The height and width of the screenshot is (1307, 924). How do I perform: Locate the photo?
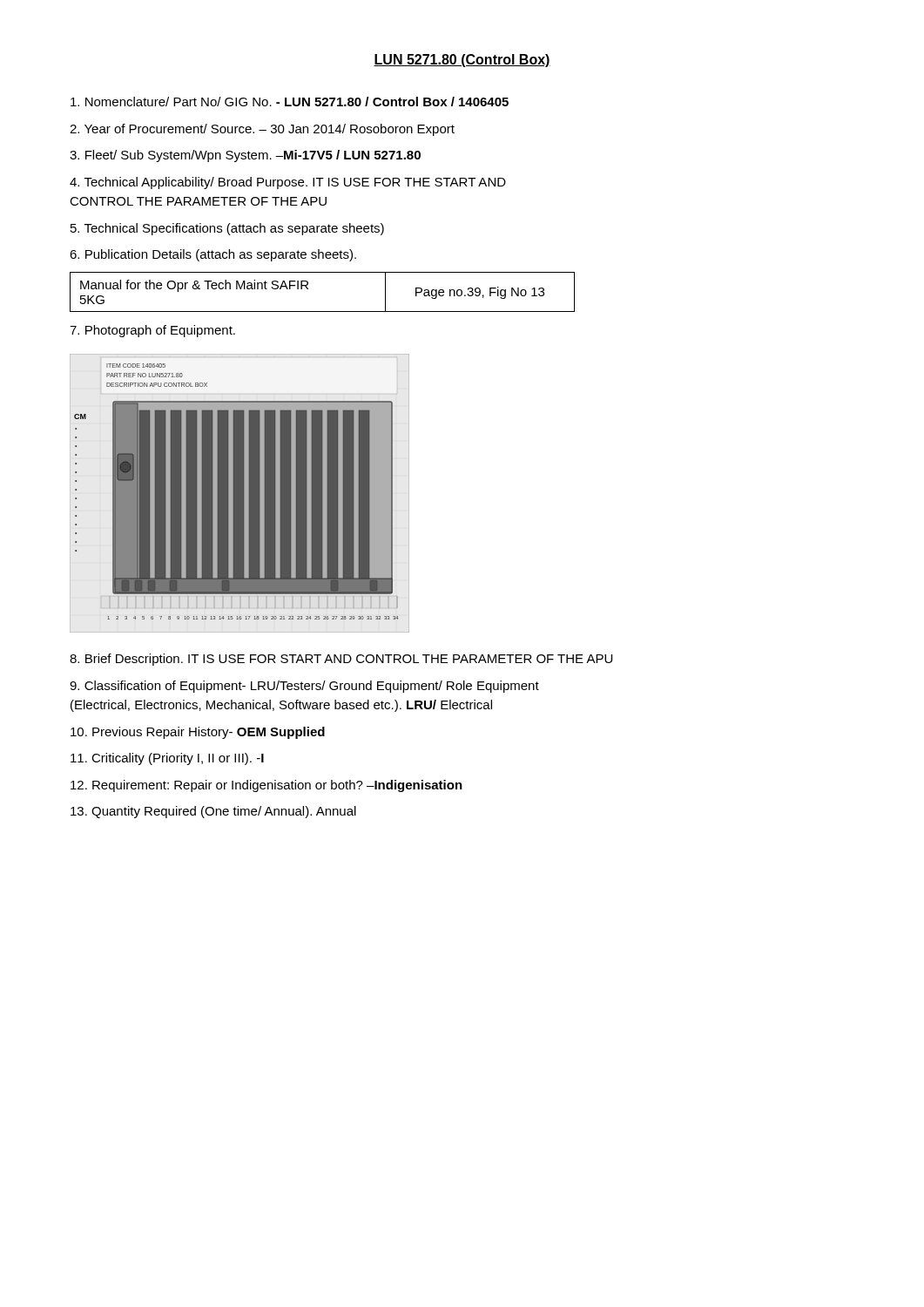462,495
